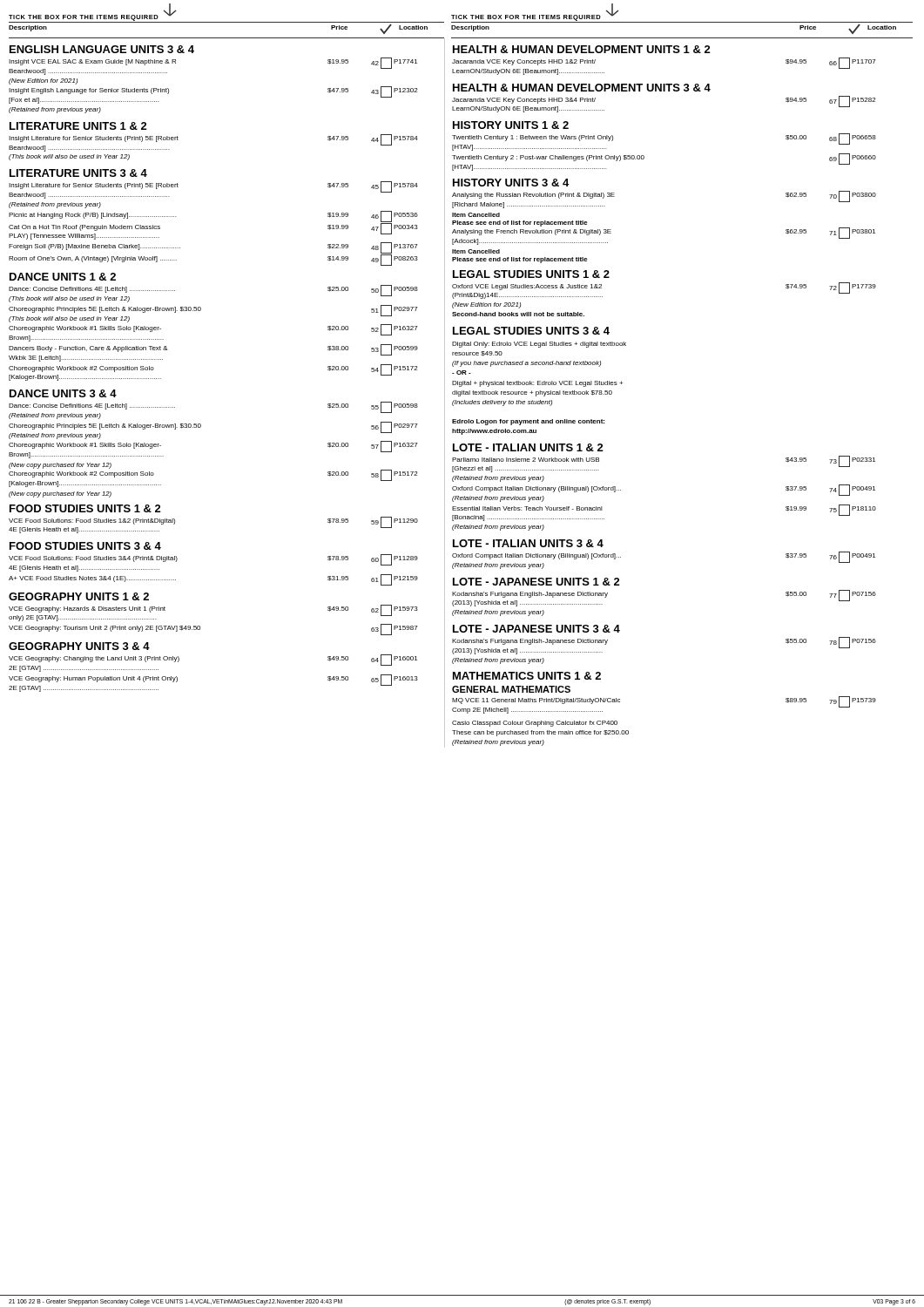Point to the text starting "Cat On a"
Image resolution: width=924 pixels, height=1307 pixels.
tap(81, 230)
